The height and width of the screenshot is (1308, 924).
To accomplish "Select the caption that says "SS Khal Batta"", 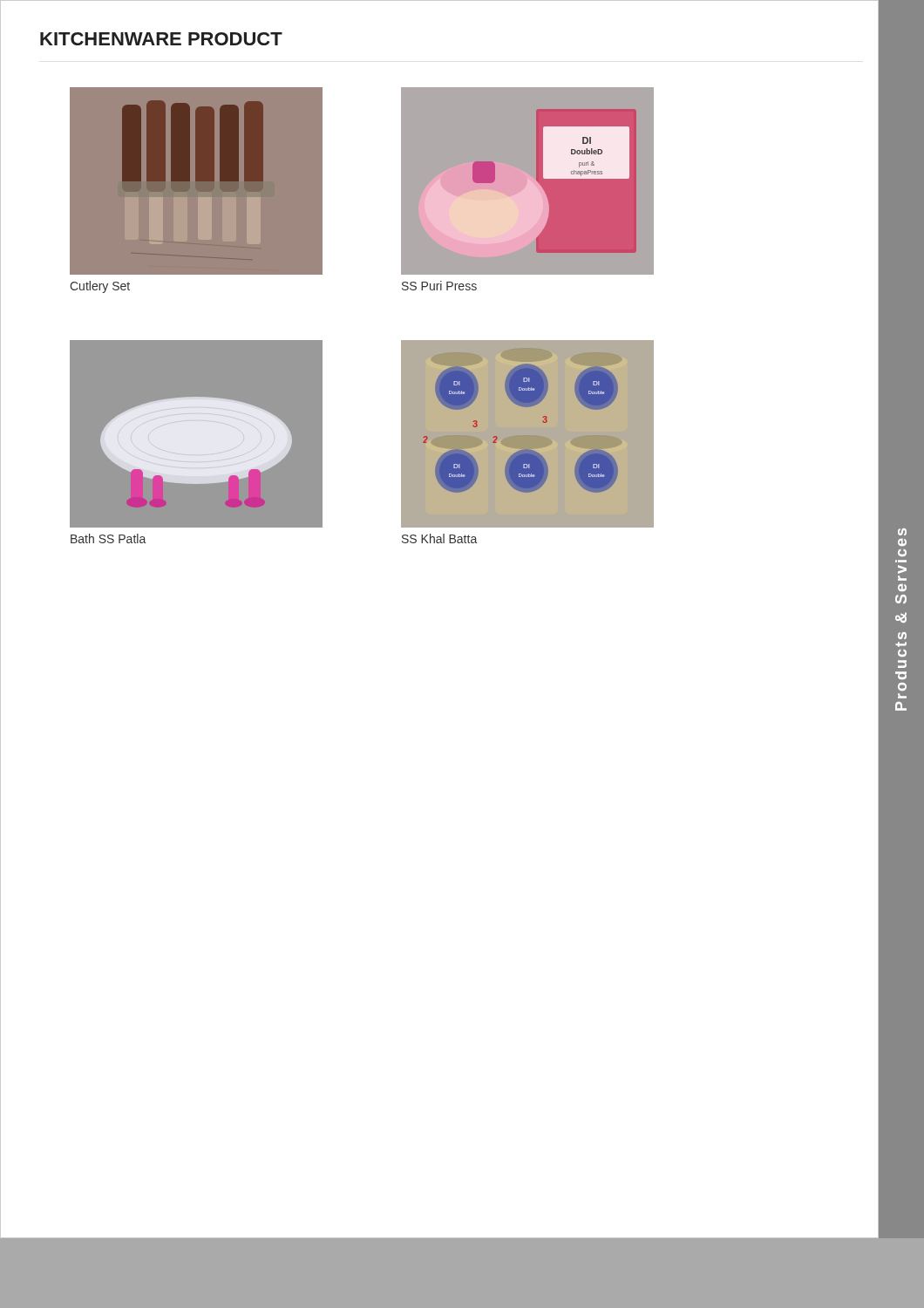I will pyautogui.click(x=439, y=539).
